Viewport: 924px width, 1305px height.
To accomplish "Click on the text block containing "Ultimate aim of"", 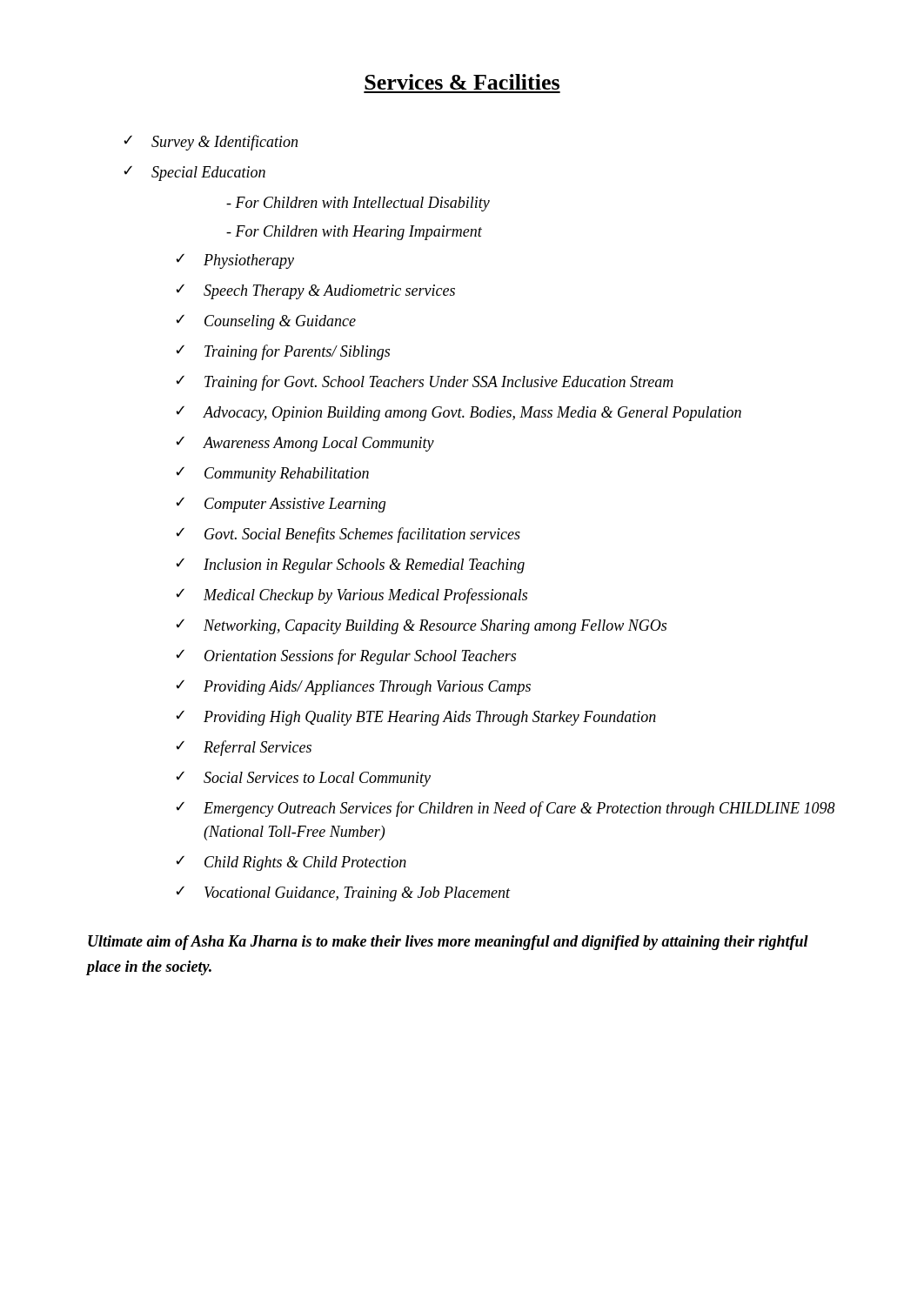I will click(447, 954).
